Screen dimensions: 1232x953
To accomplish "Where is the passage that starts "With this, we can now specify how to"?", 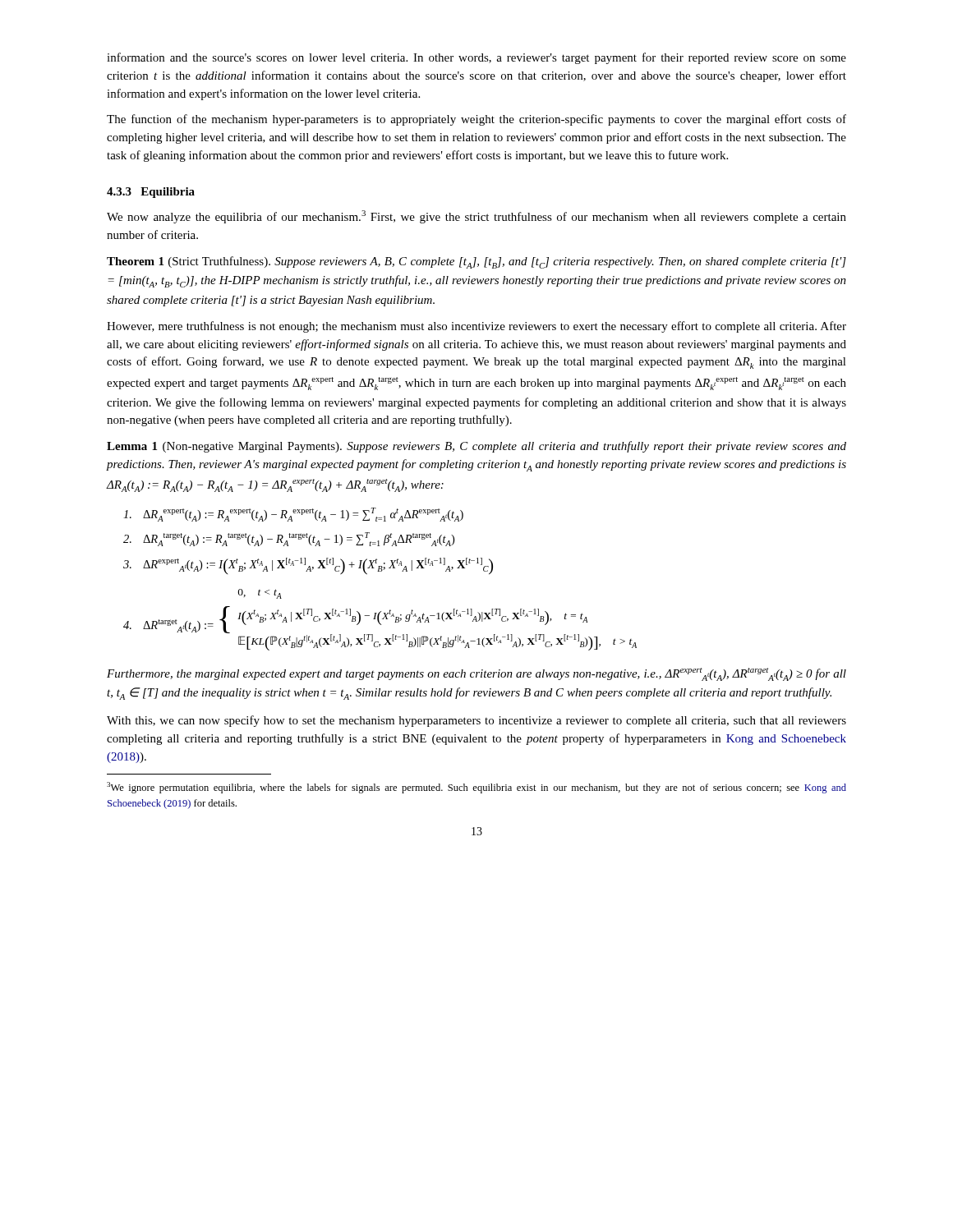I will (x=476, y=739).
